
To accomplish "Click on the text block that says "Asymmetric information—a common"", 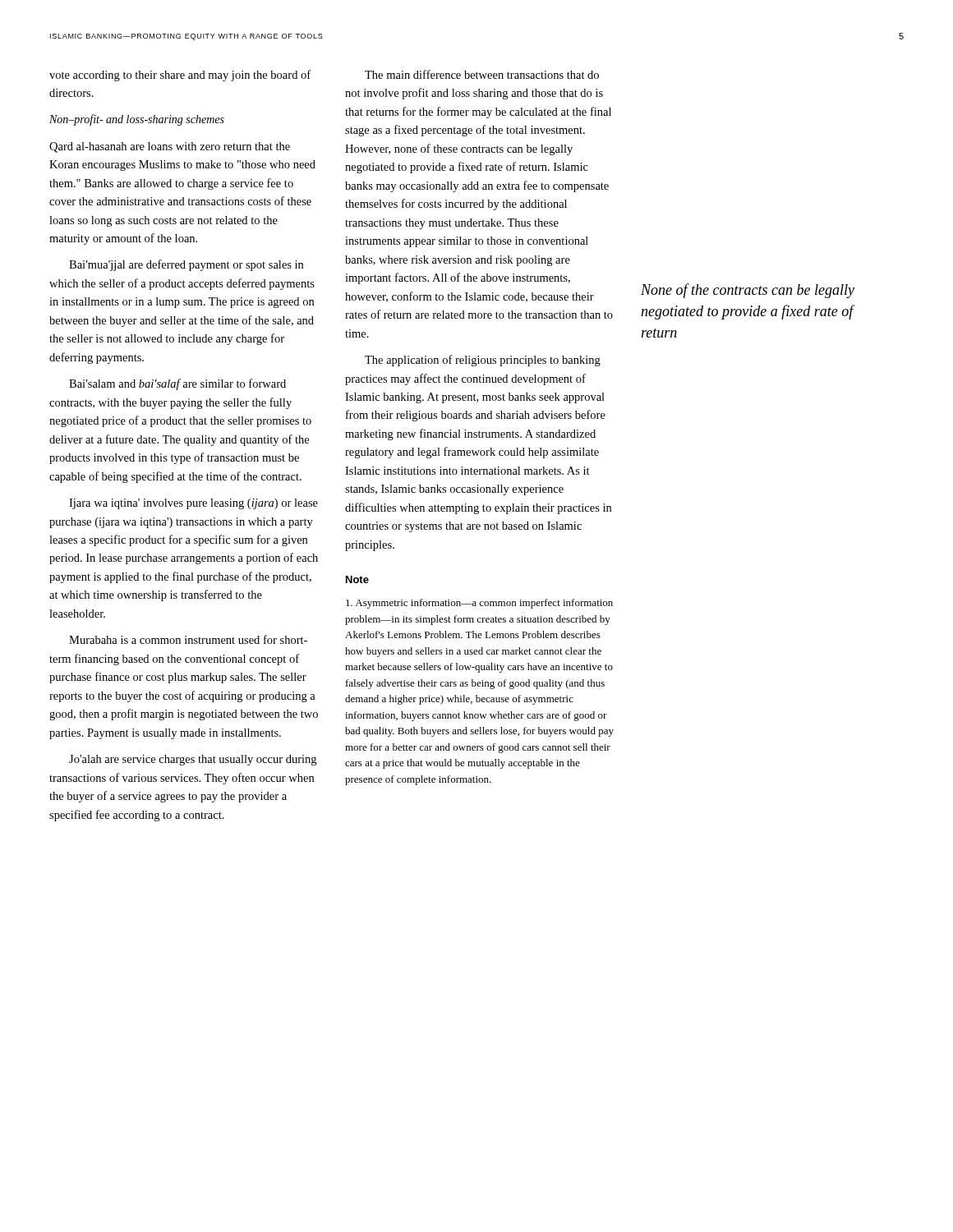I will [x=481, y=691].
